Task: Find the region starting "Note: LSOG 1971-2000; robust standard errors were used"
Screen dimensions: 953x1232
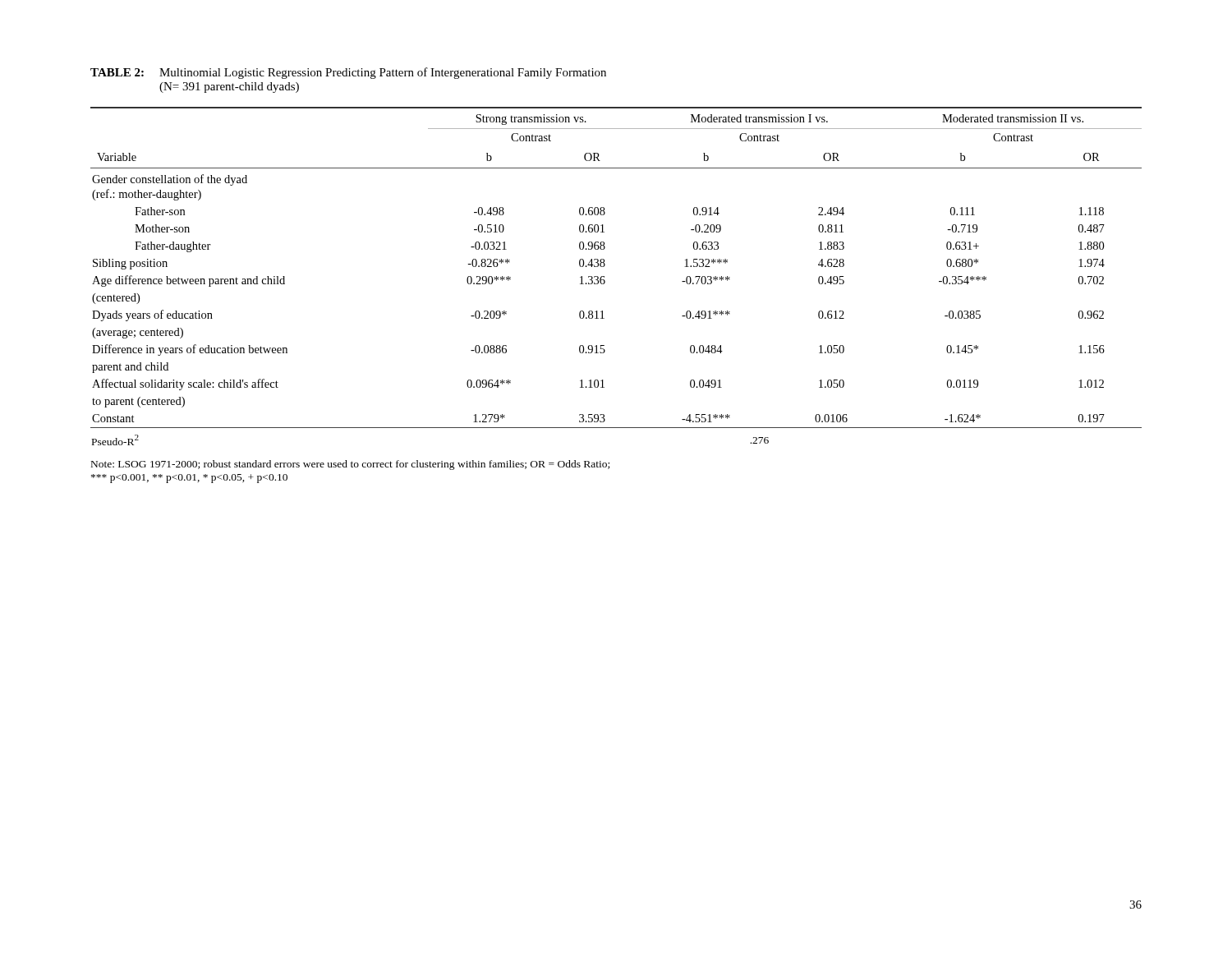Action: click(350, 470)
